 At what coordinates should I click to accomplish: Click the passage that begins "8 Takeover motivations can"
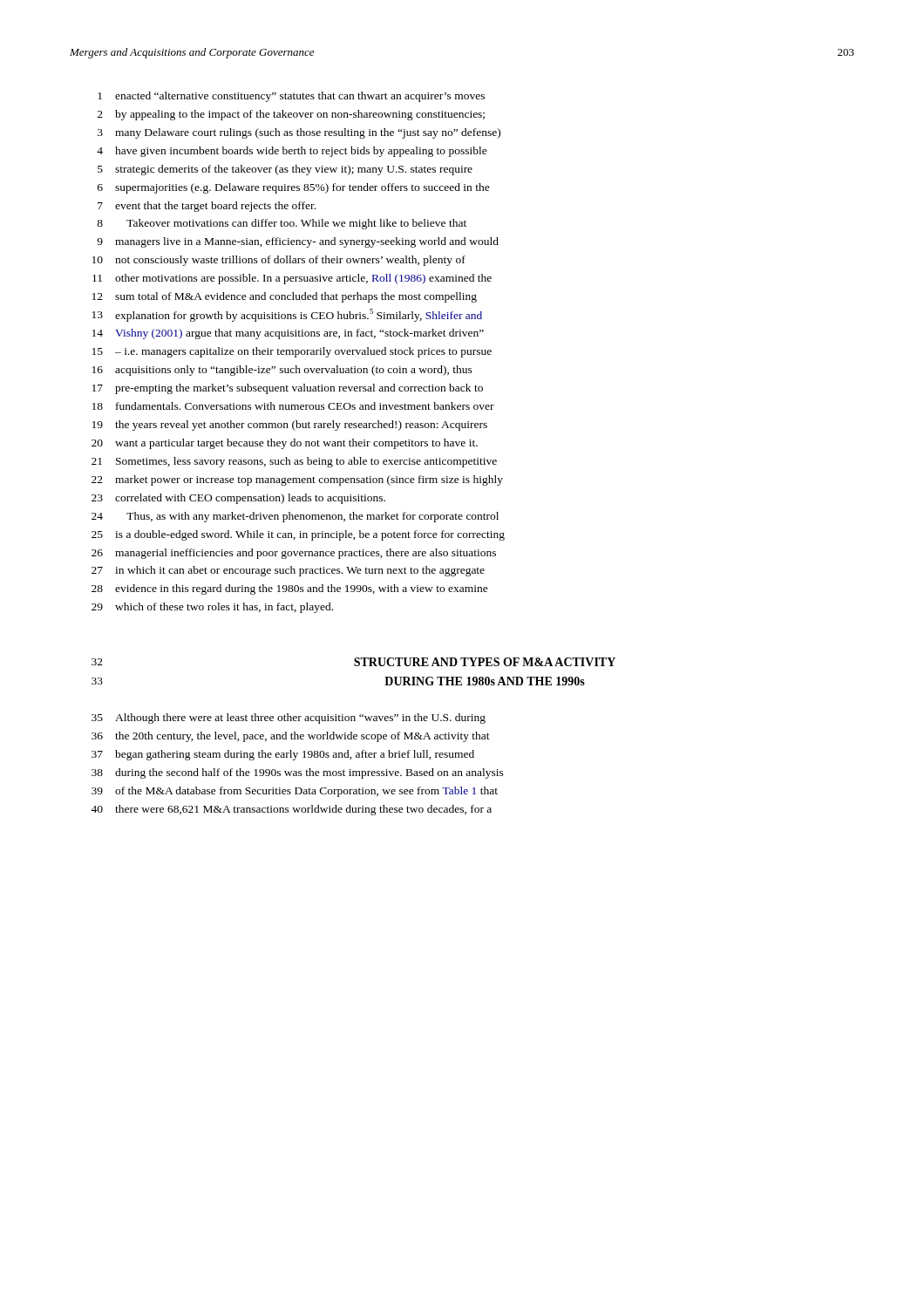point(462,361)
